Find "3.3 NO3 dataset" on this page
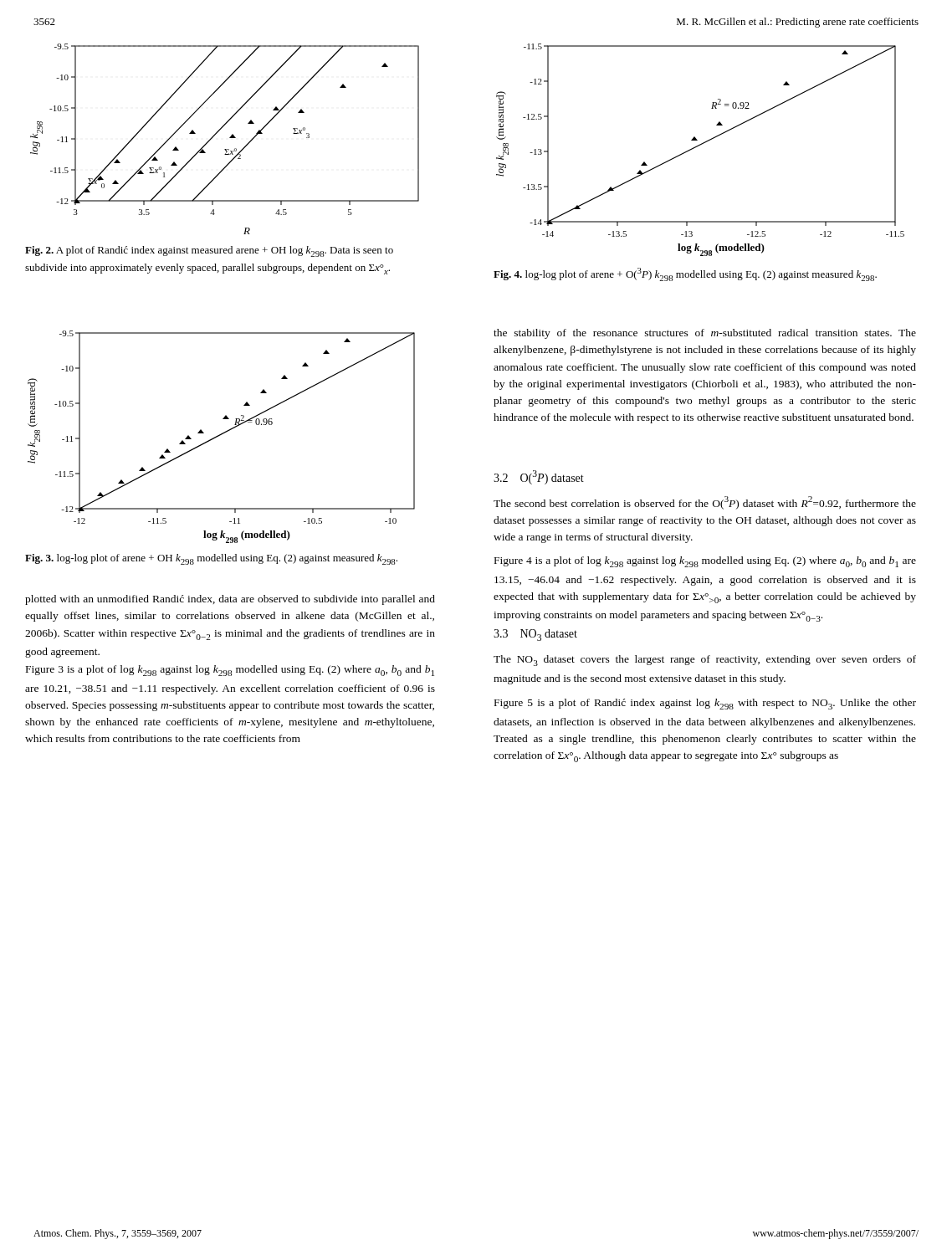This screenshot has width=952, height=1255. coord(535,635)
